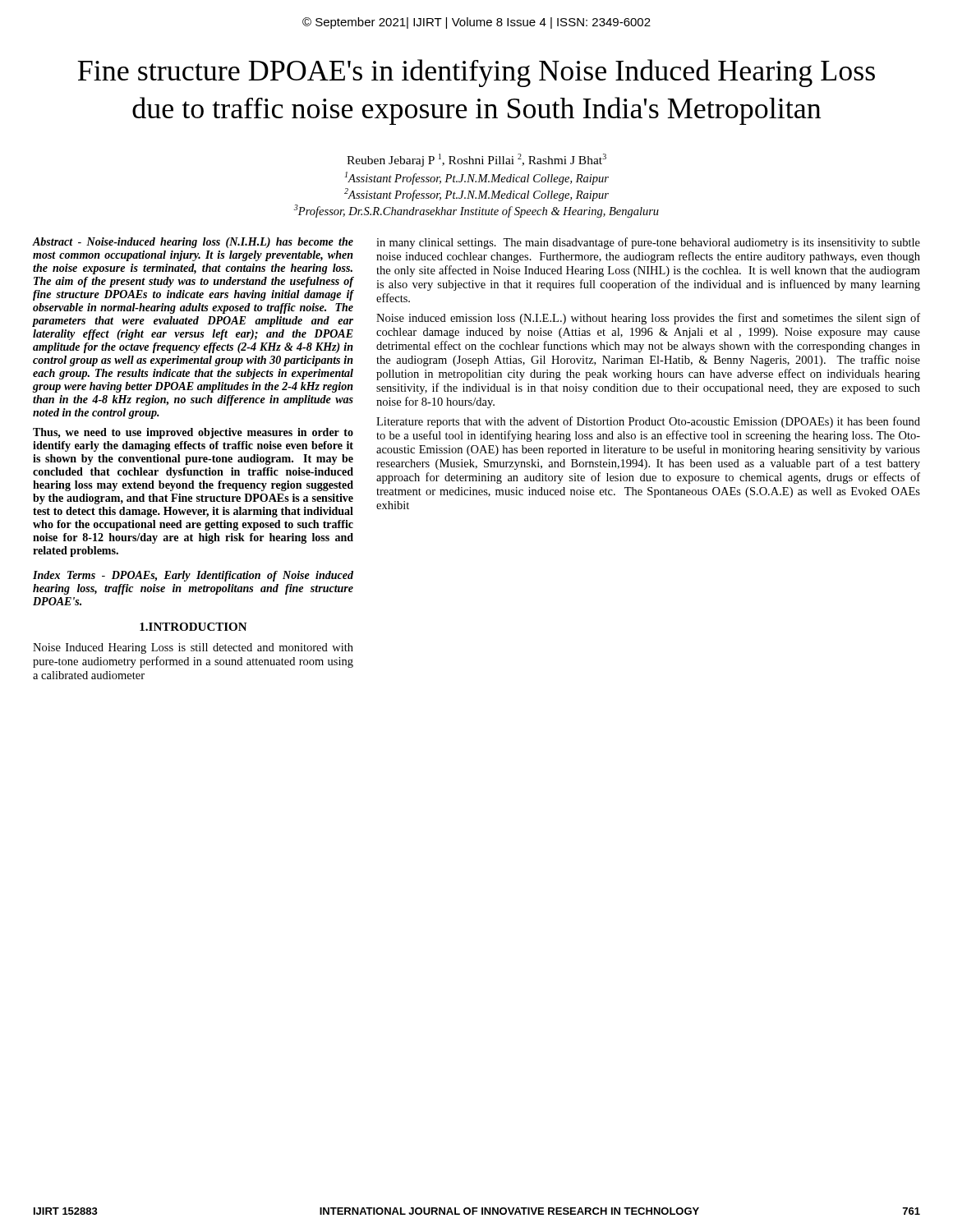Navigate to the text starting "Index Terms - DPOAEs, Early Identification of"
The height and width of the screenshot is (1232, 953).
(x=193, y=589)
